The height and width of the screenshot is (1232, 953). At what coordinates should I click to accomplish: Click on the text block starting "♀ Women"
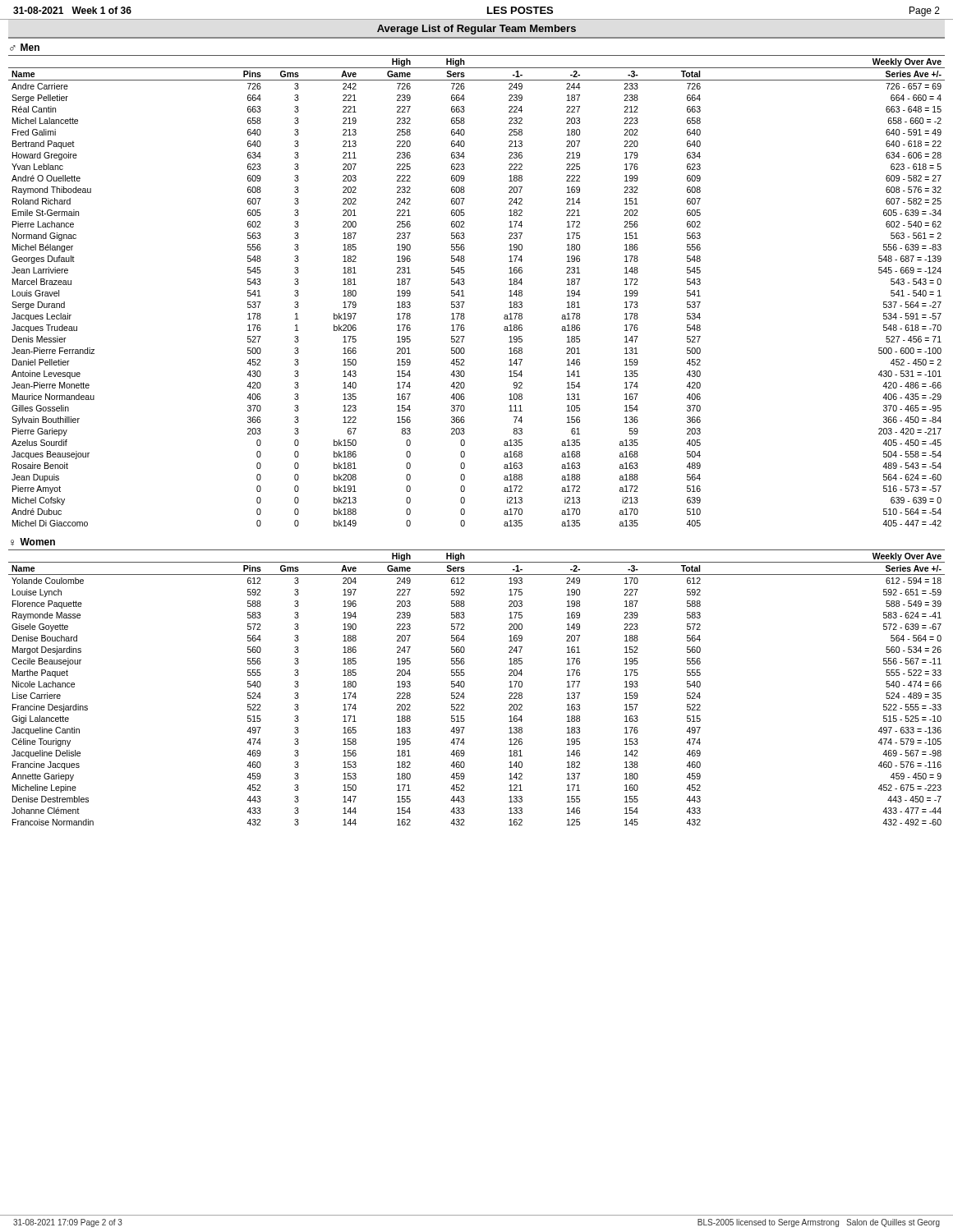(x=32, y=542)
